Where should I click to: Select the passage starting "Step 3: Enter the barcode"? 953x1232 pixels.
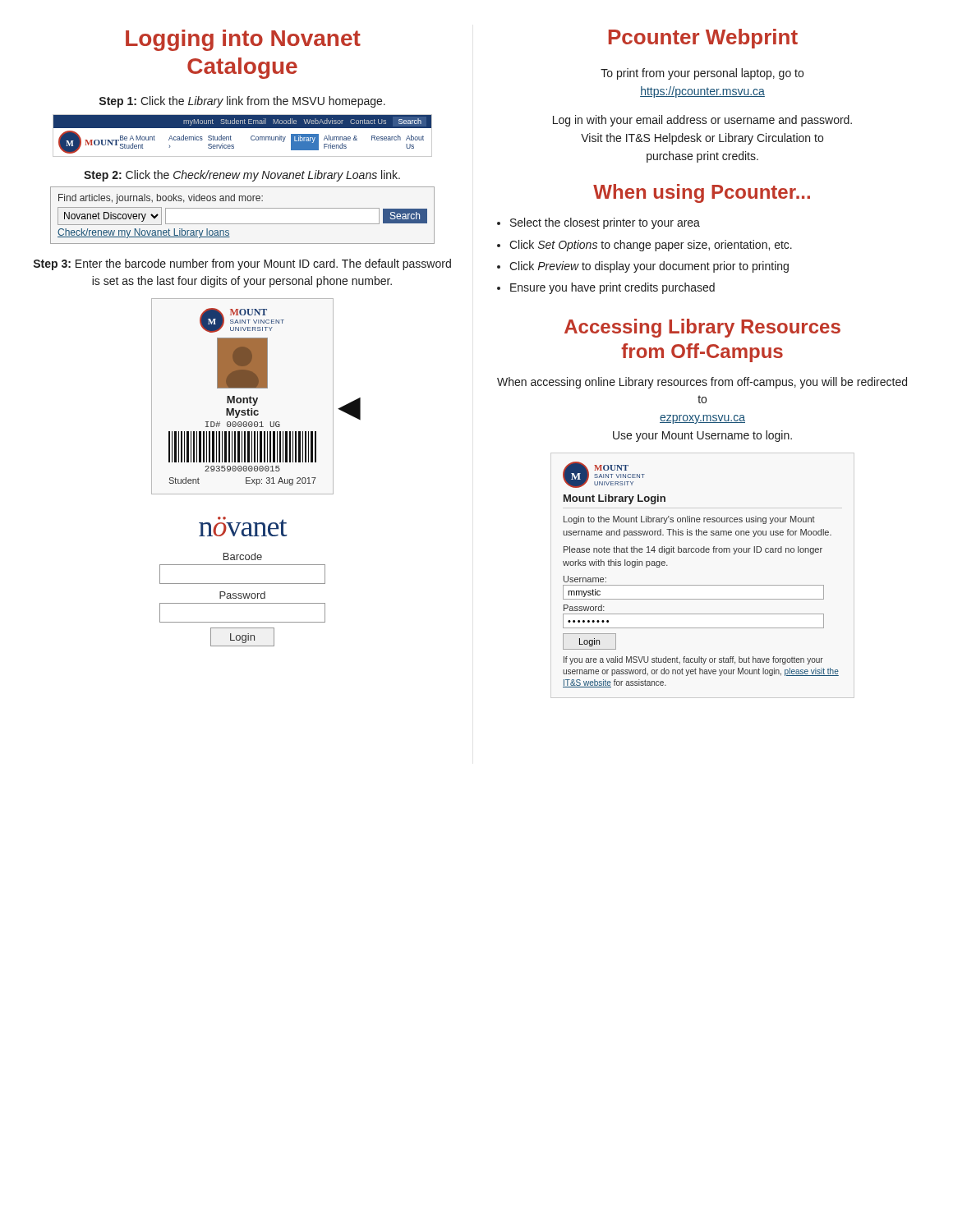242,273
